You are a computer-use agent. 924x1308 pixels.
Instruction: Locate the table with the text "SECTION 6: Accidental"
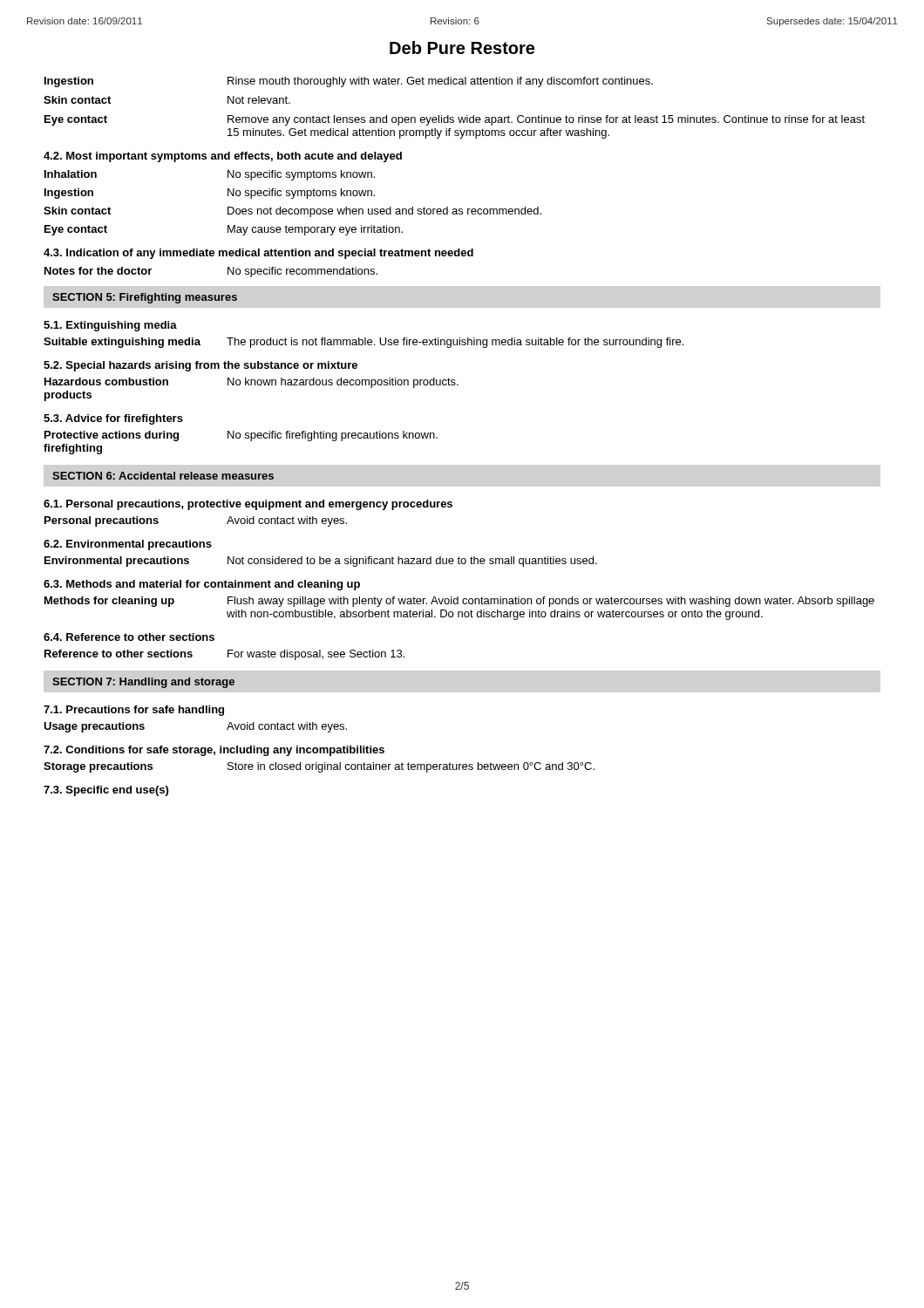pyautogui.click(x=462, y=476)
